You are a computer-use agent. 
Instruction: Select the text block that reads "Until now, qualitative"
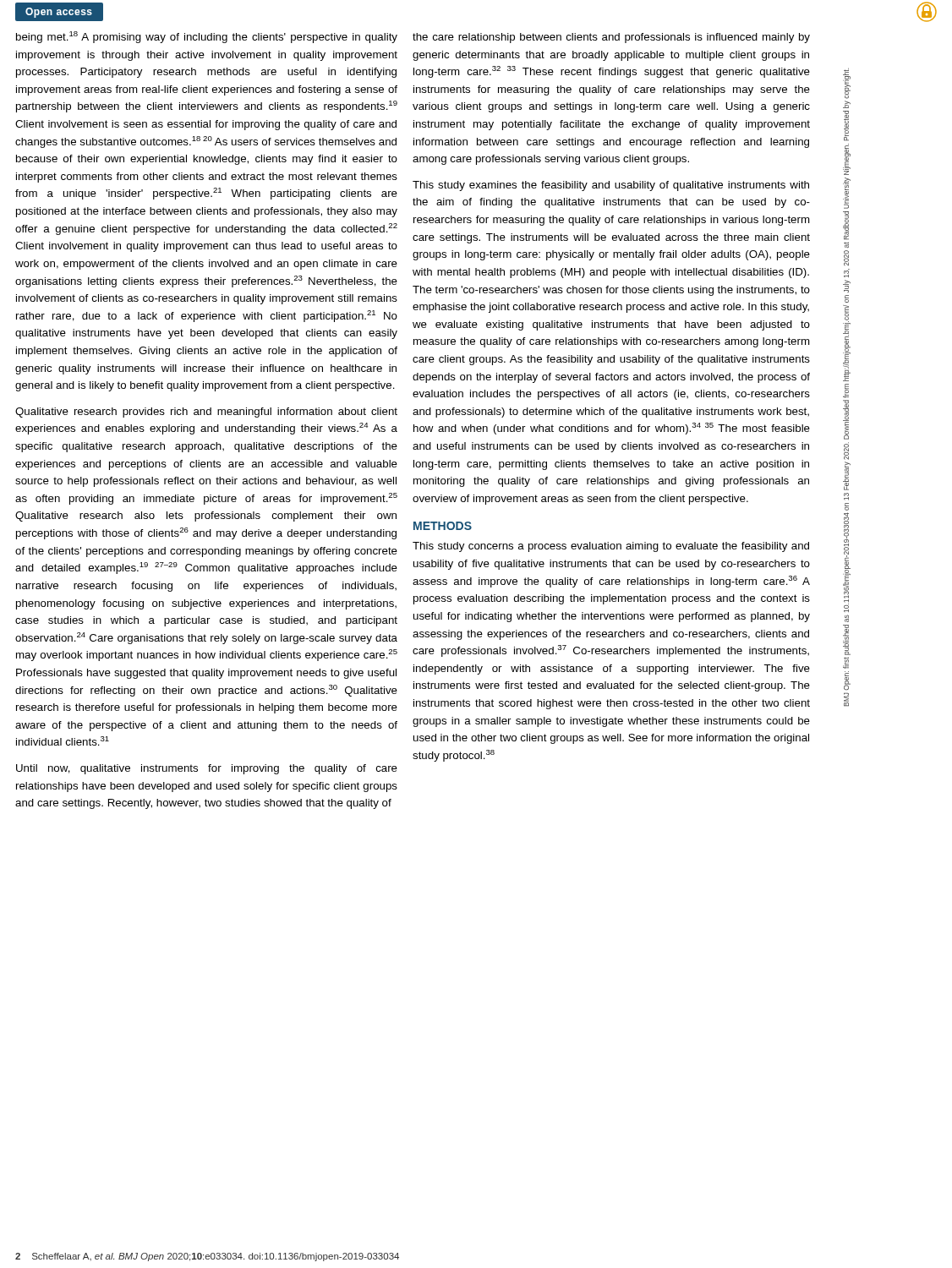pos(206,785)
